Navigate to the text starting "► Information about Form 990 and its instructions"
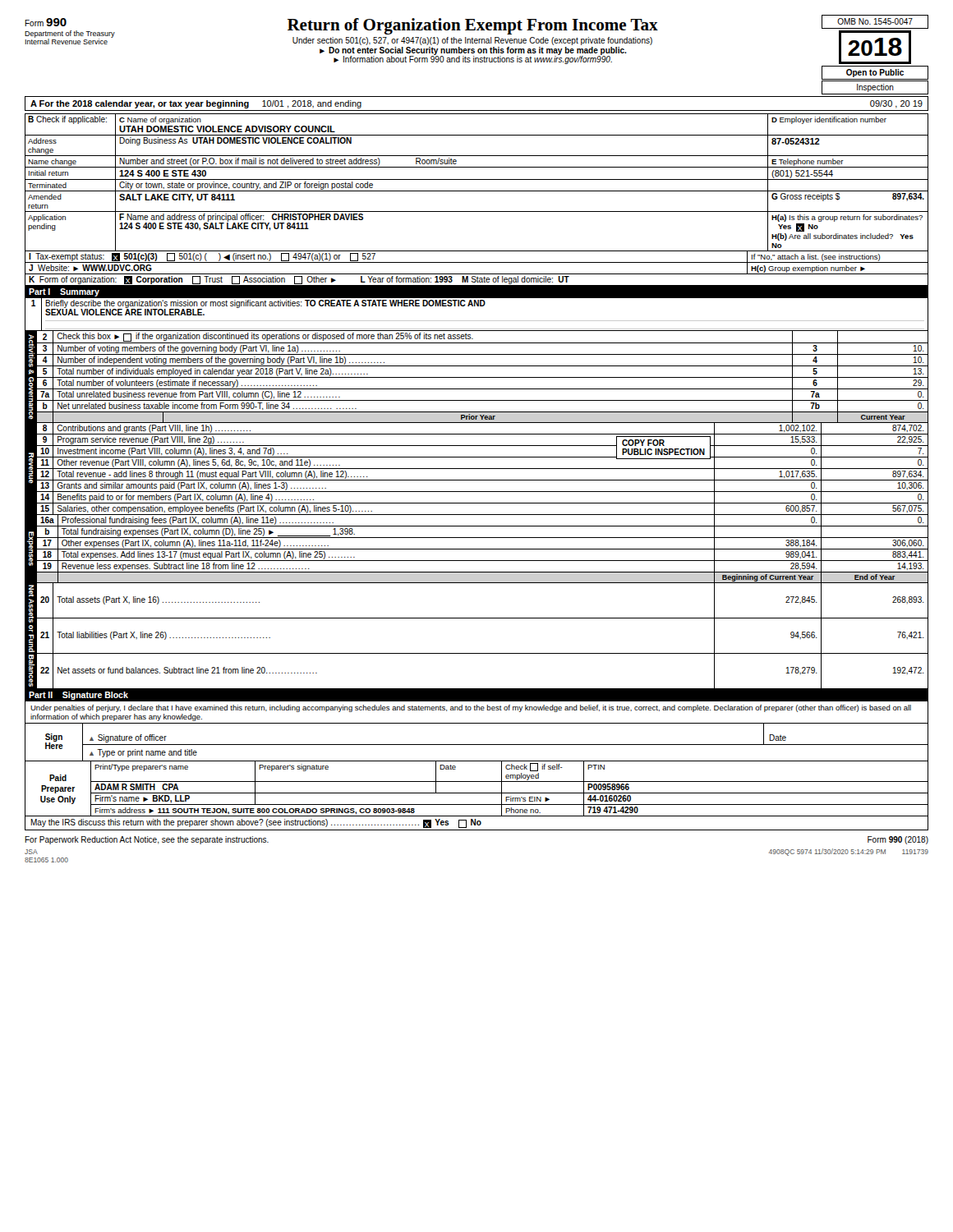 [472, 60]
